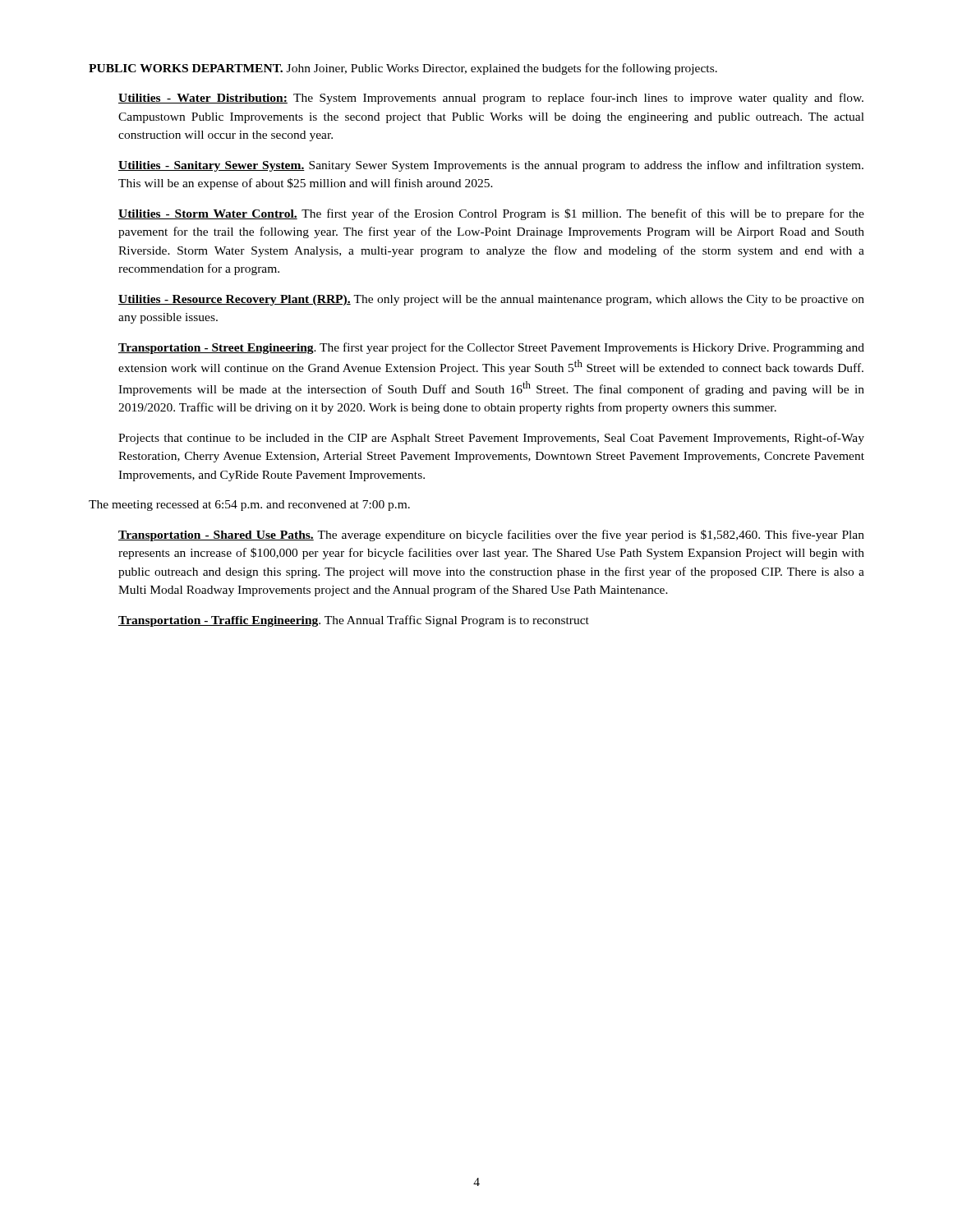
Task: Point to the text starting "Transportation - Shared Use Paths. The"
Action: coord(491,562)
